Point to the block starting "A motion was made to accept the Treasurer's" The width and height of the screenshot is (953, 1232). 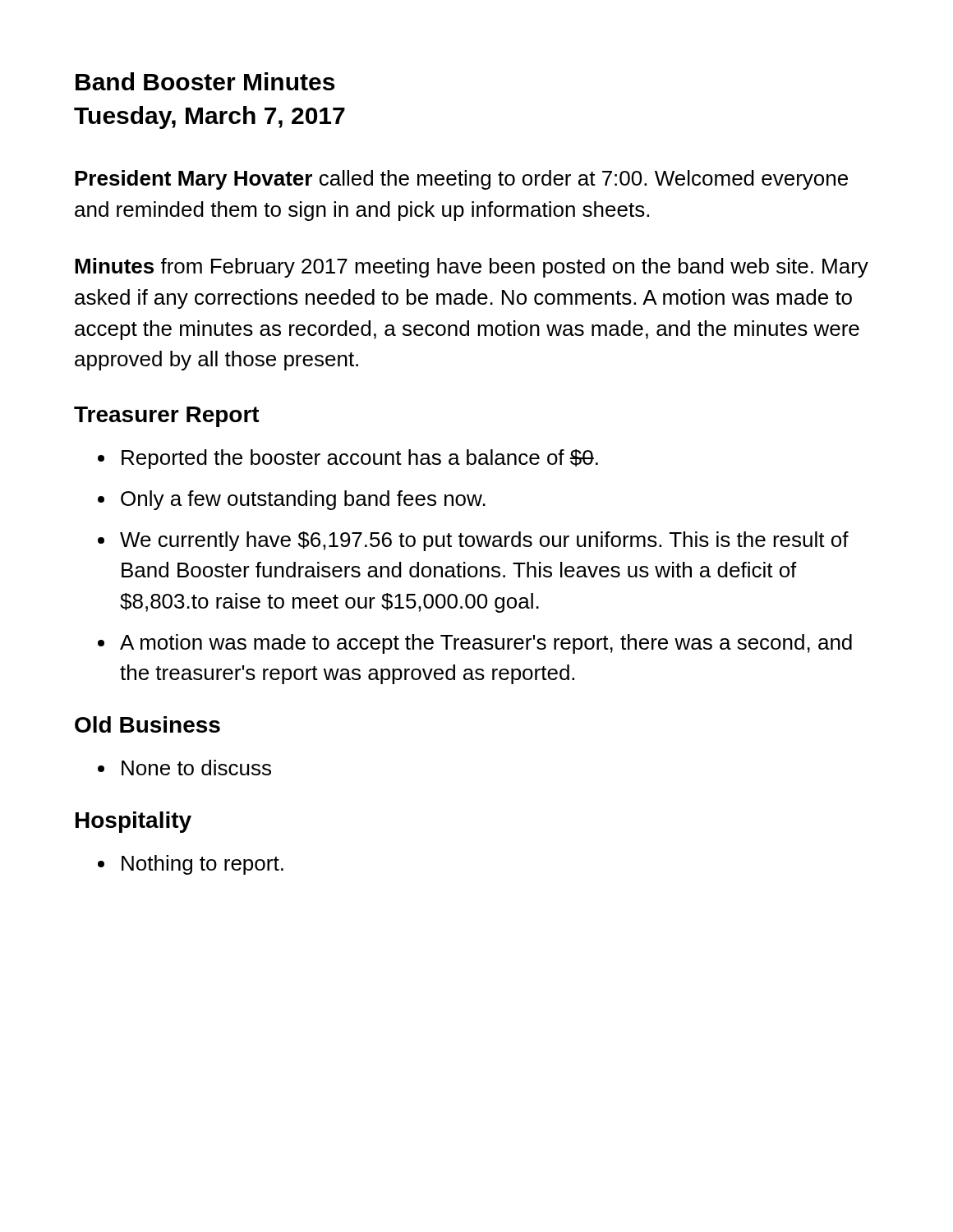(x=487, y=657)
